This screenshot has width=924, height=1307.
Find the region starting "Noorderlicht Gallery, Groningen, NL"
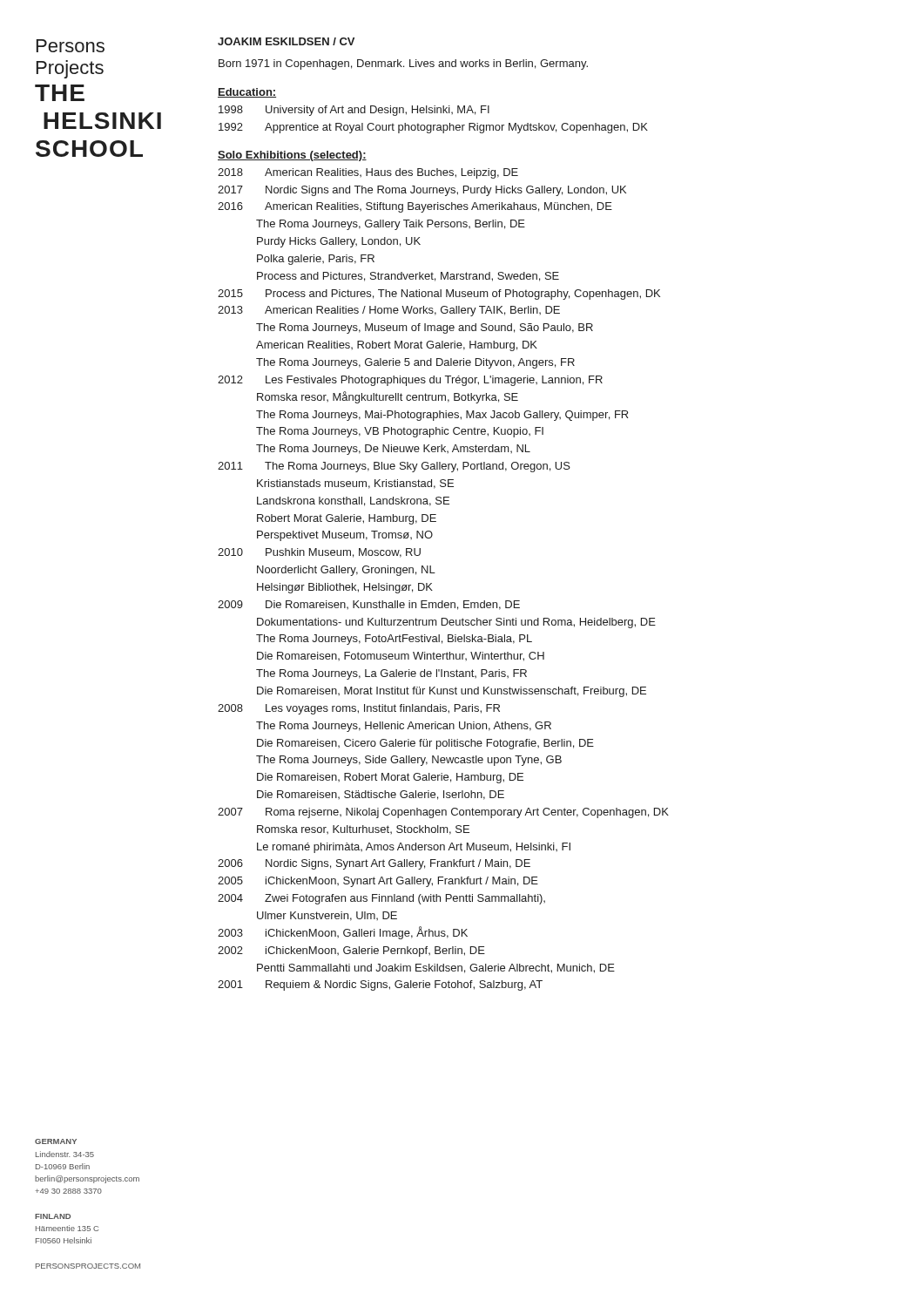(346, 571)
